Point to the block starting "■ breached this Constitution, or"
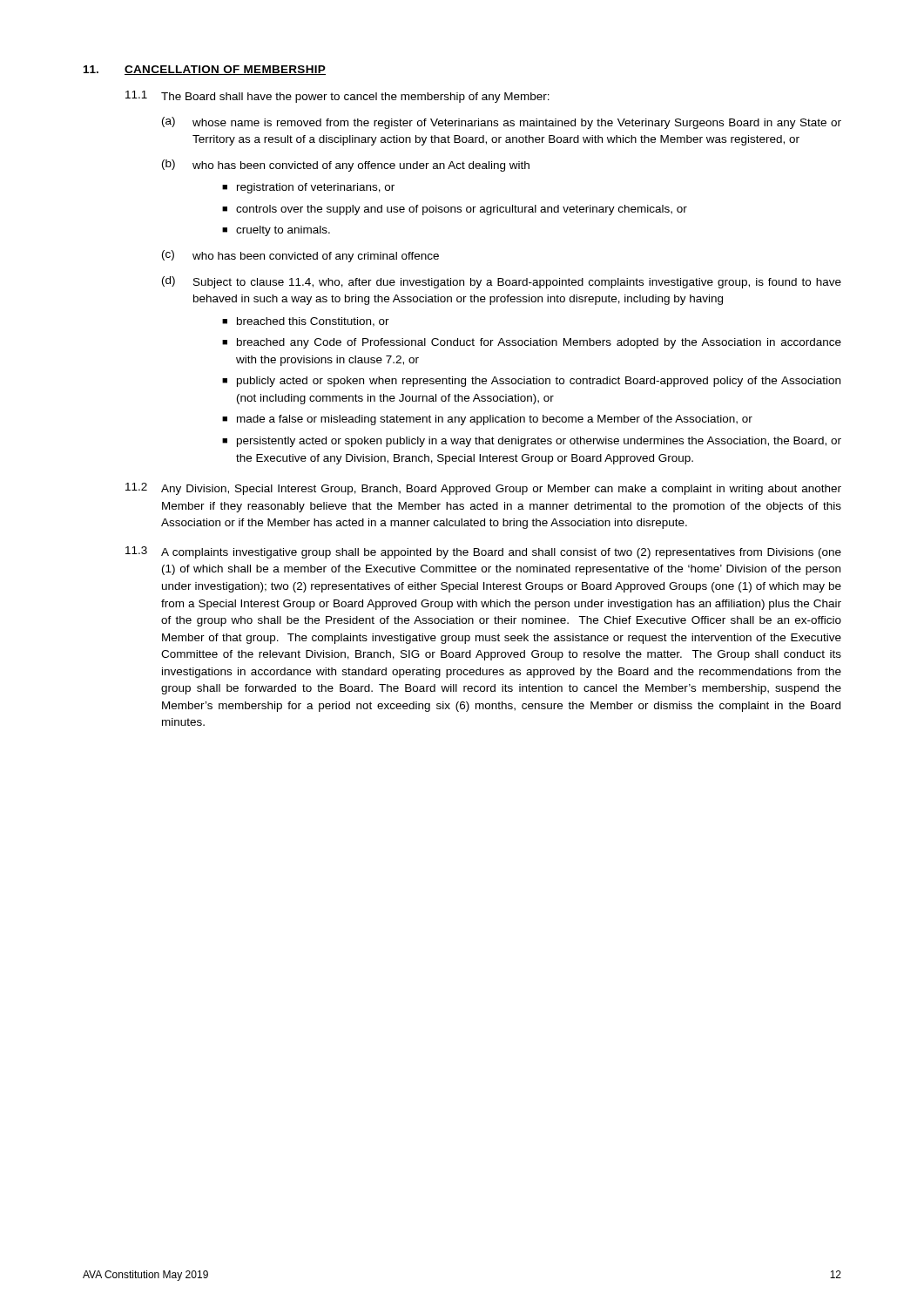924x1307 pixels. [306, 322]
